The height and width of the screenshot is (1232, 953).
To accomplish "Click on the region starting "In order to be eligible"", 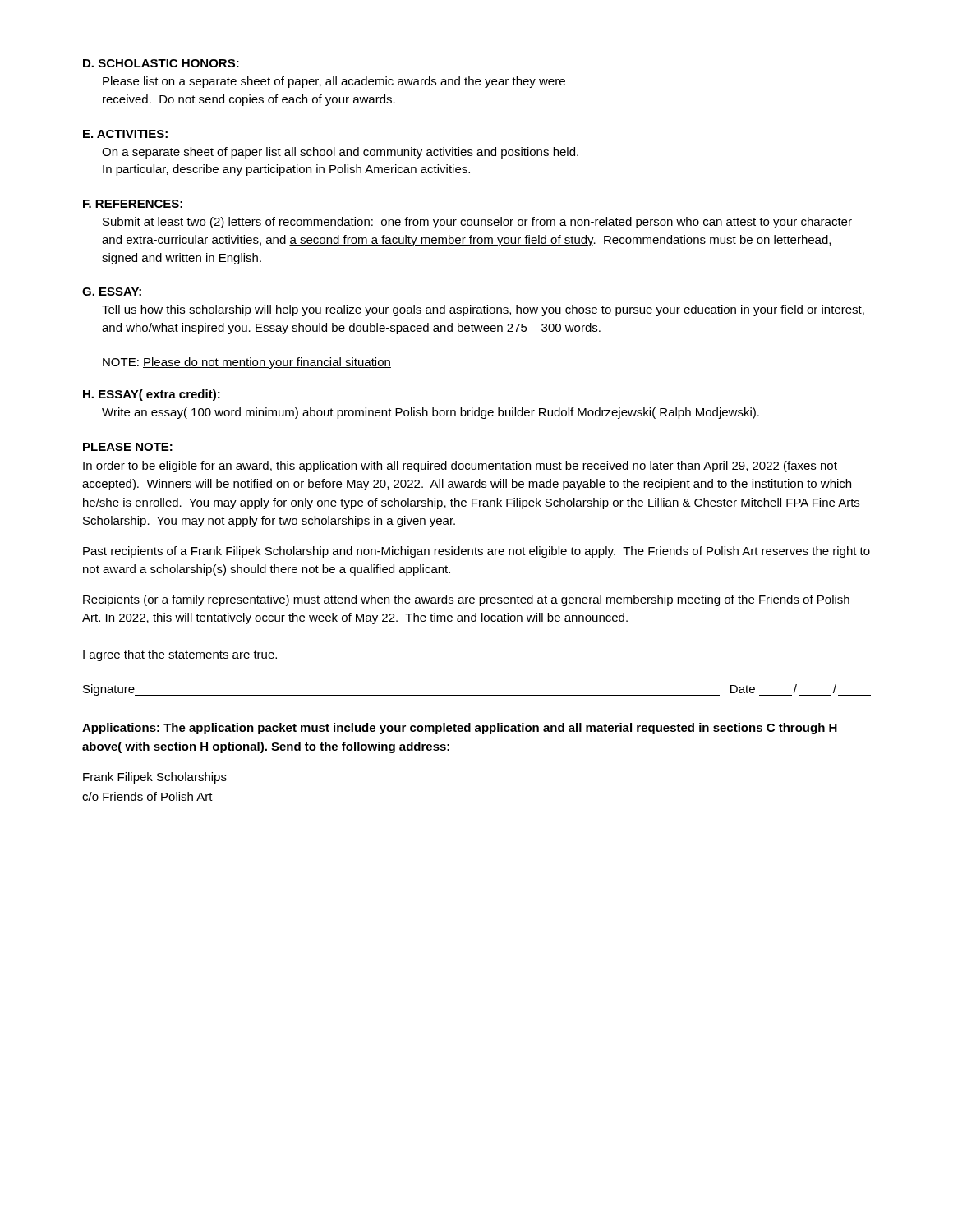I will pyautogui.click(x=471, y=493).
